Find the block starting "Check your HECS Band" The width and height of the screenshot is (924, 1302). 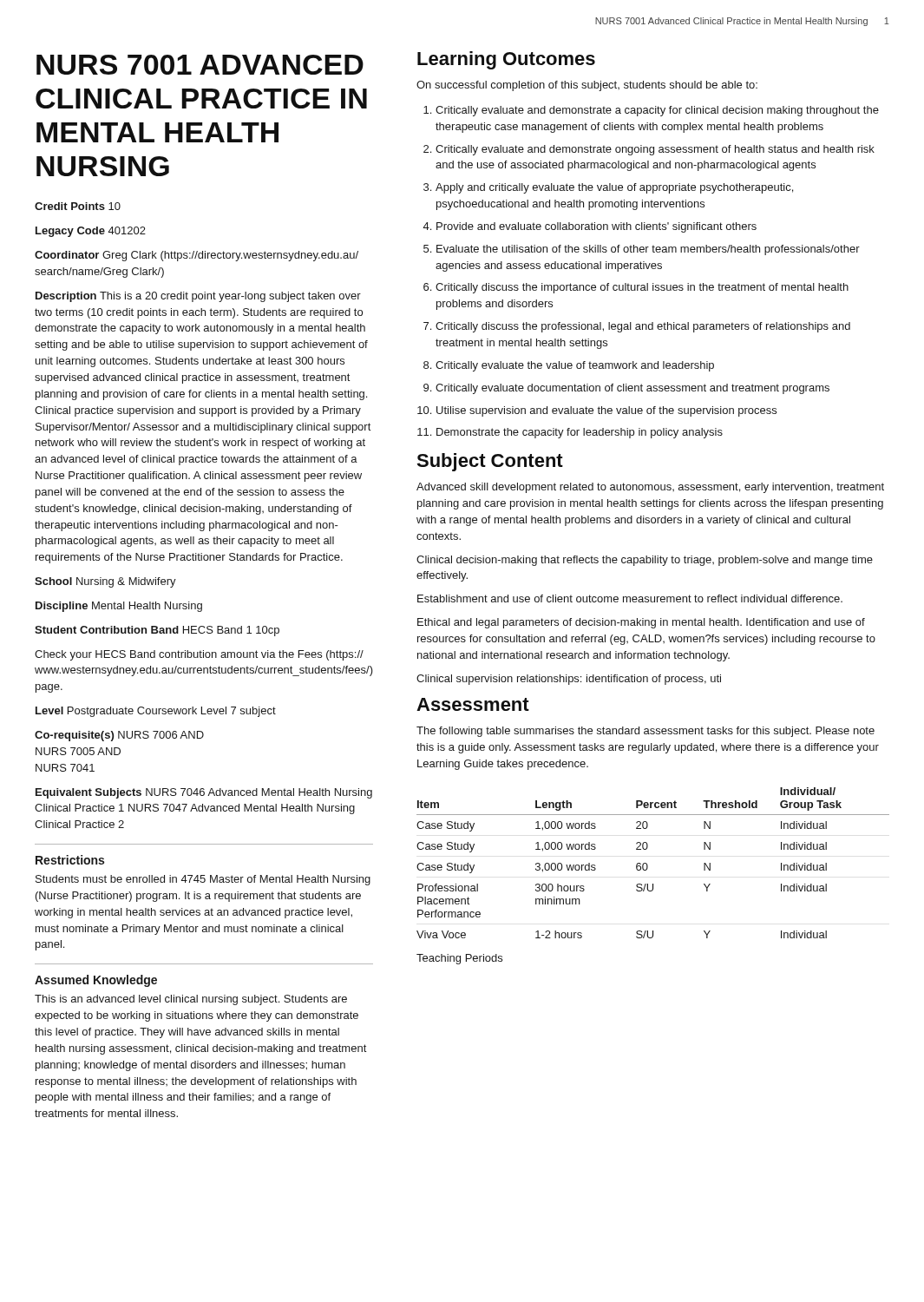coord(204,670)
